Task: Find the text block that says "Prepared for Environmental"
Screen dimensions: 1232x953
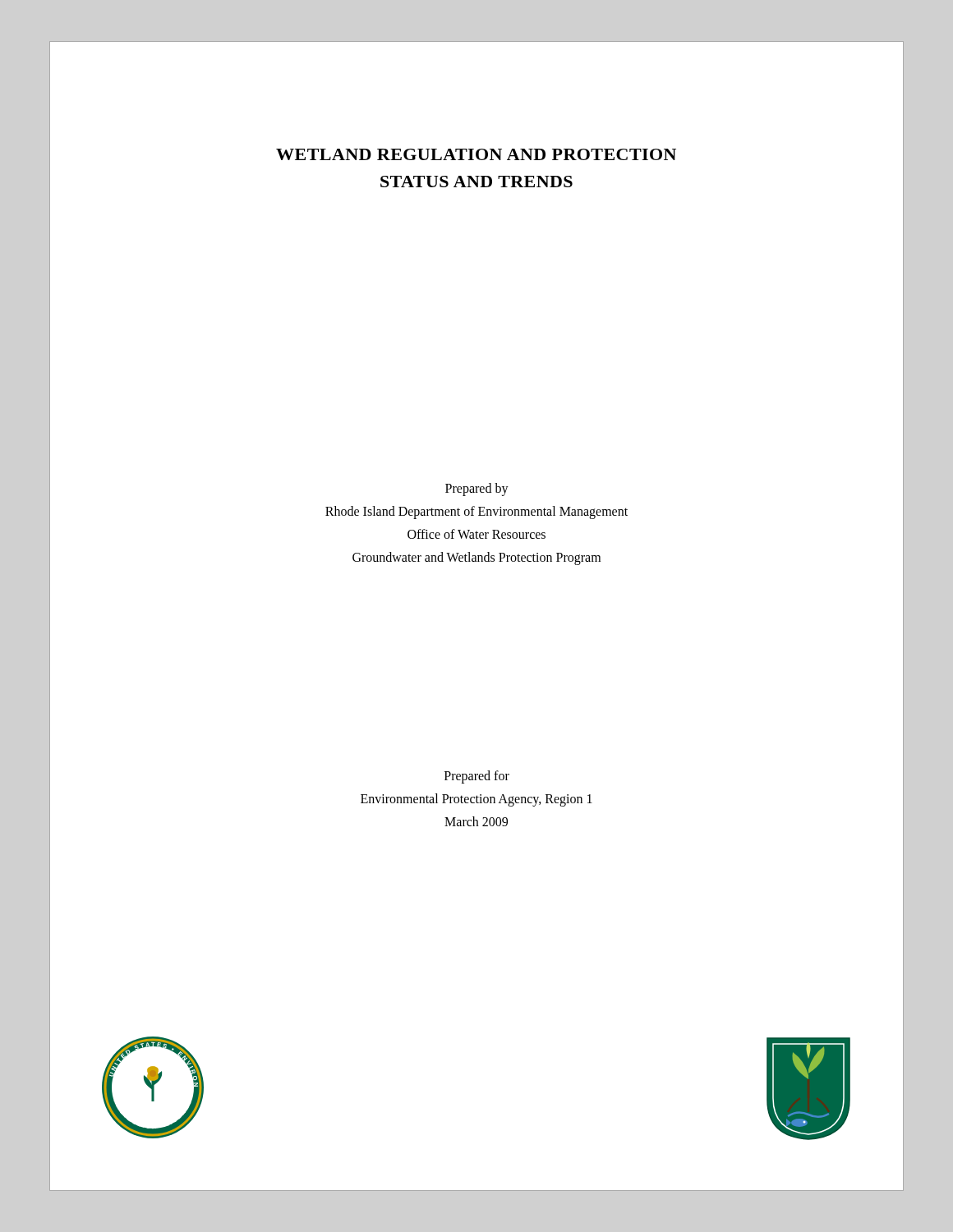Action: (x=476, y=799)
